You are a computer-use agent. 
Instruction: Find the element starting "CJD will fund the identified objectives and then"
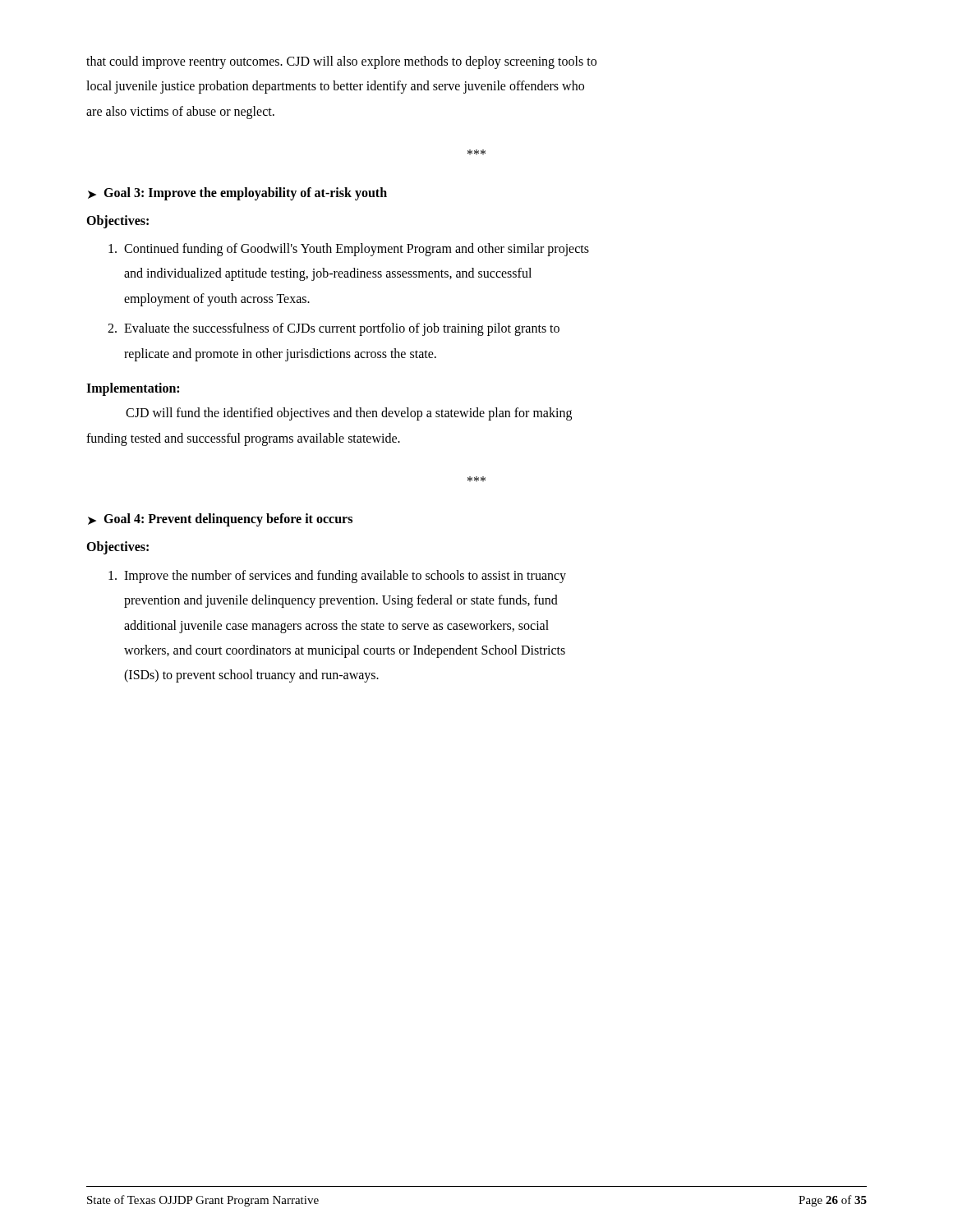pos(349,413)
